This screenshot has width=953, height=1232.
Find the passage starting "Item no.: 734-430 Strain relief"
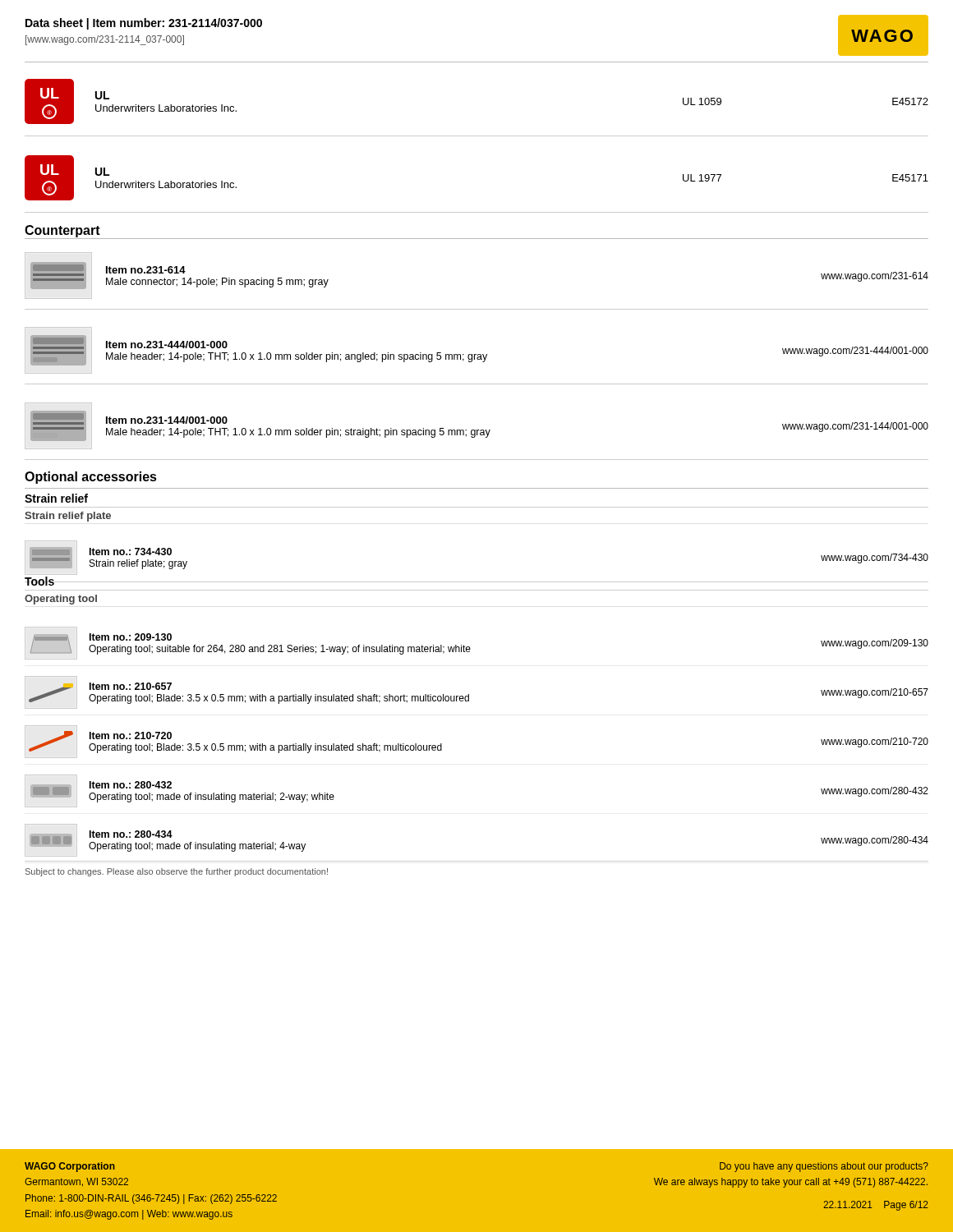(131, 552)
